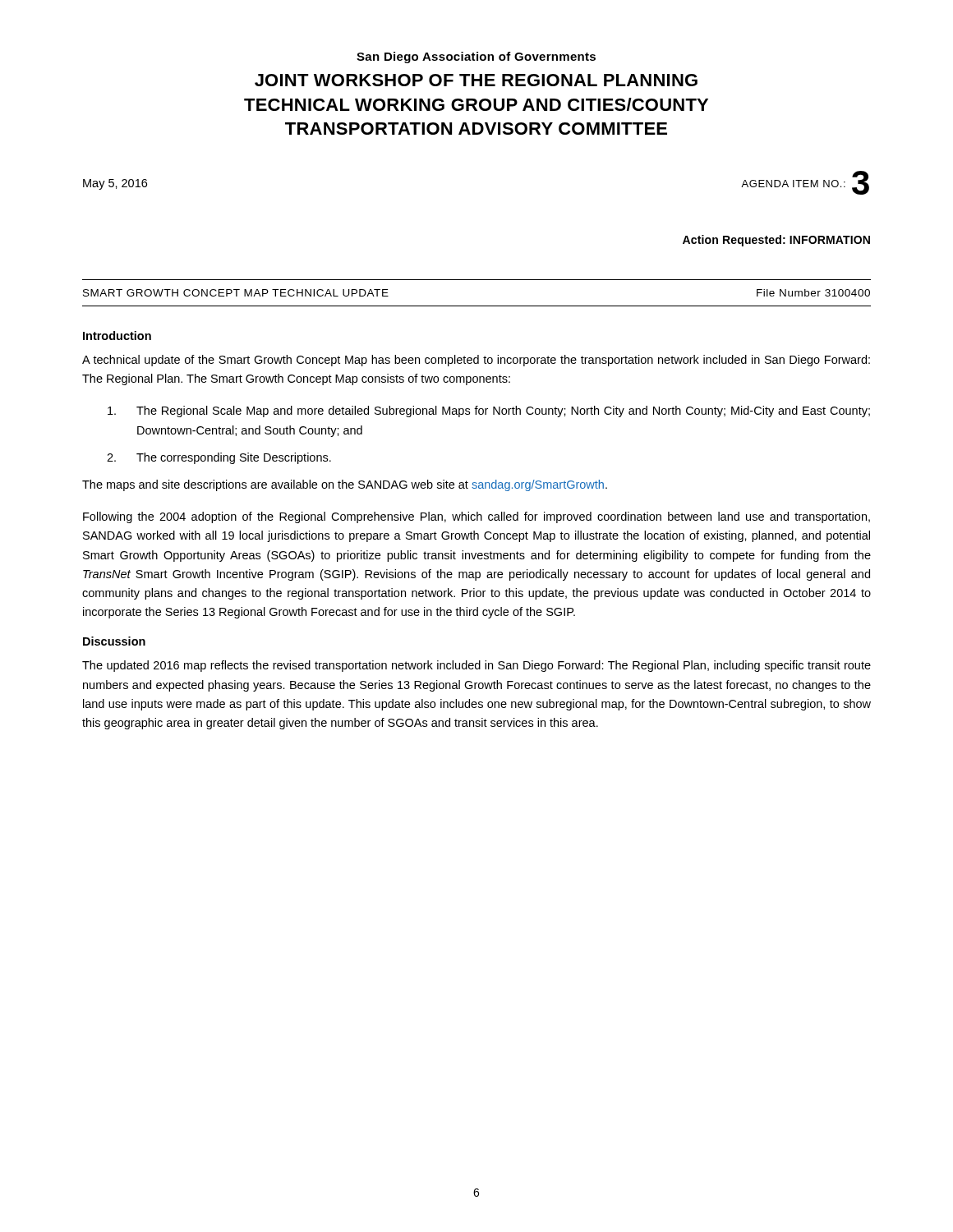
Task: Find "May 5, 2016" on this page
Action: pos(115,183)
